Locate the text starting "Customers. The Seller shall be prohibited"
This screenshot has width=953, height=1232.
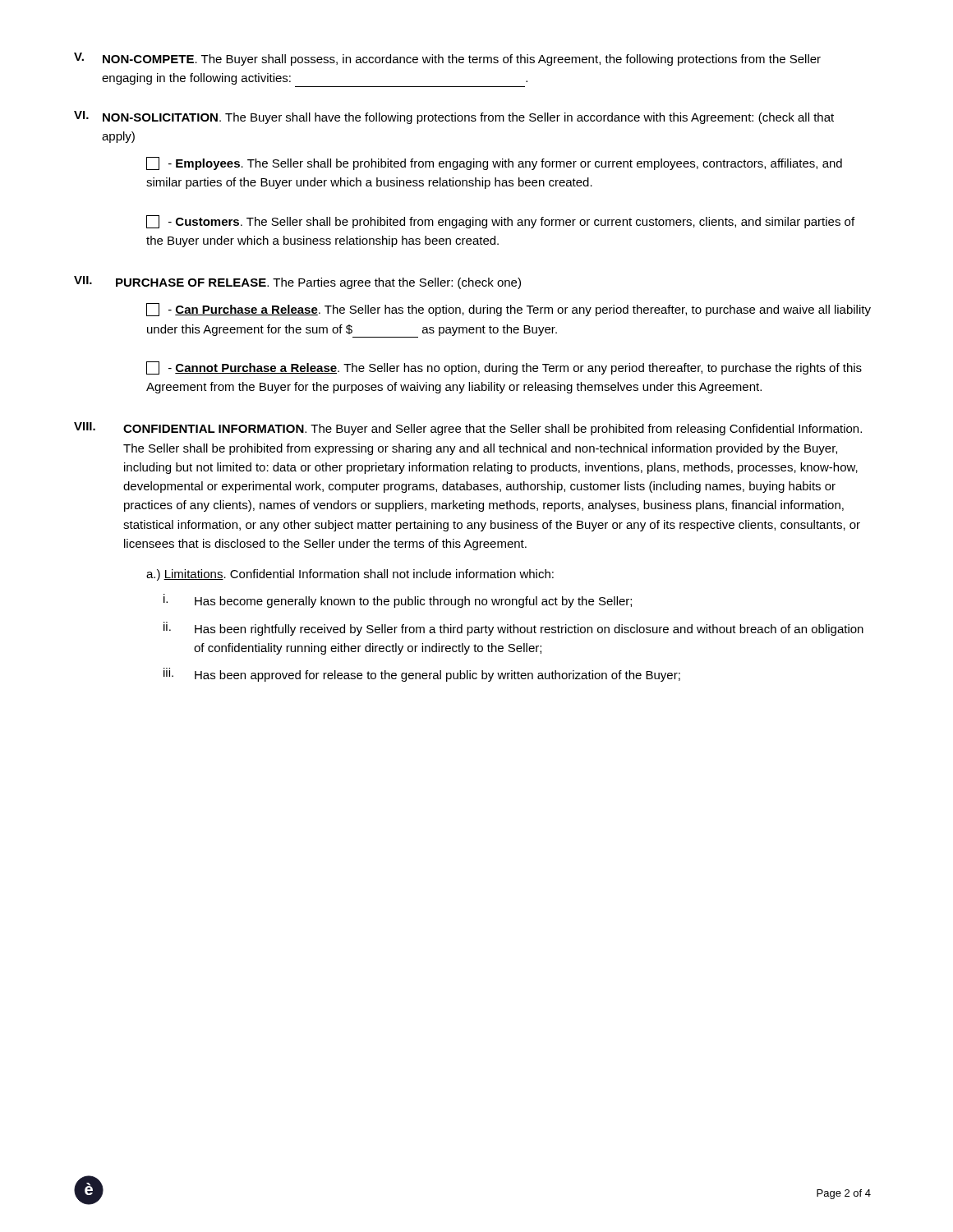coord(509,231)
